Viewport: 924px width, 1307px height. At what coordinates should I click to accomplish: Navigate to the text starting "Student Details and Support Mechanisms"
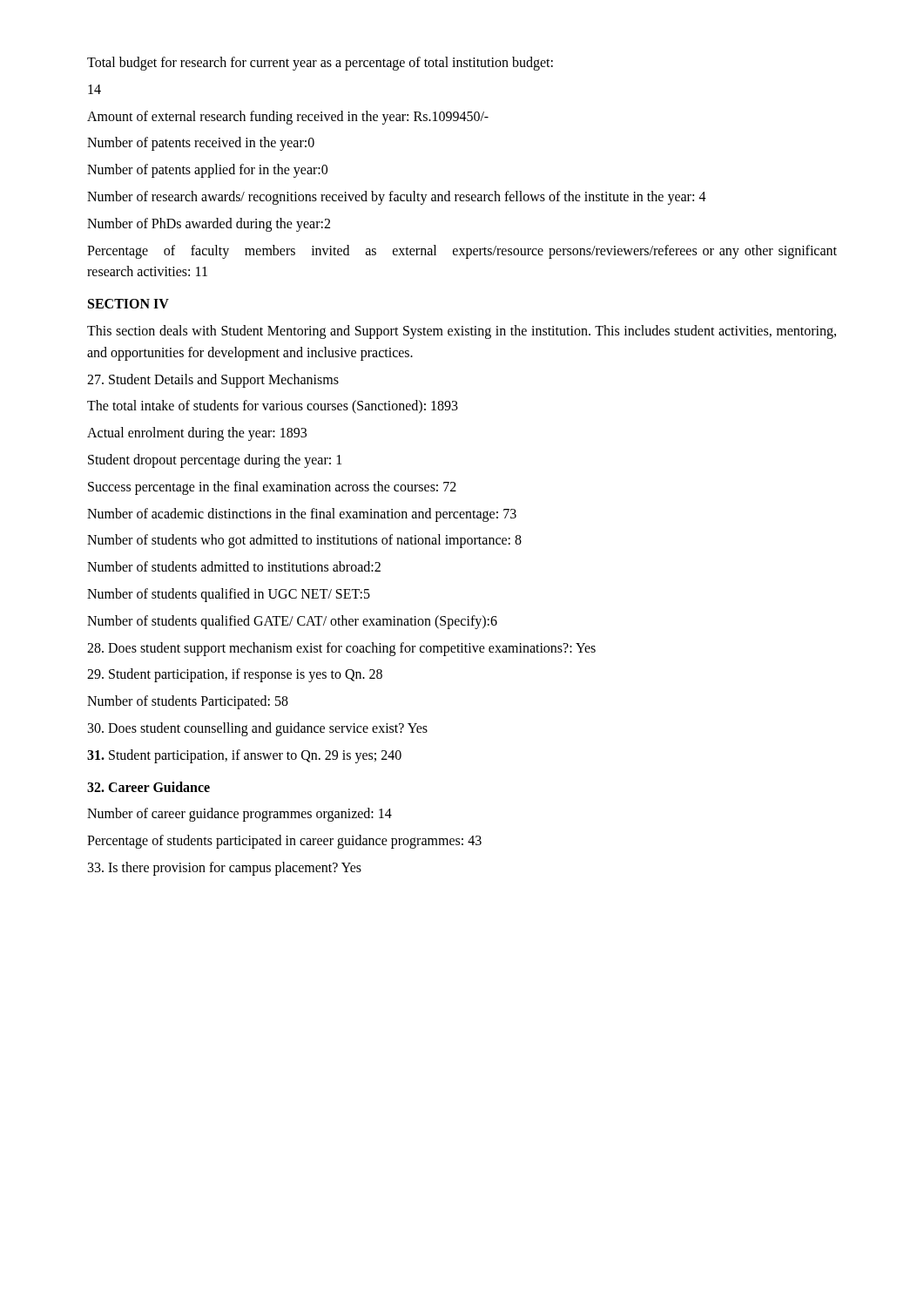213,379
